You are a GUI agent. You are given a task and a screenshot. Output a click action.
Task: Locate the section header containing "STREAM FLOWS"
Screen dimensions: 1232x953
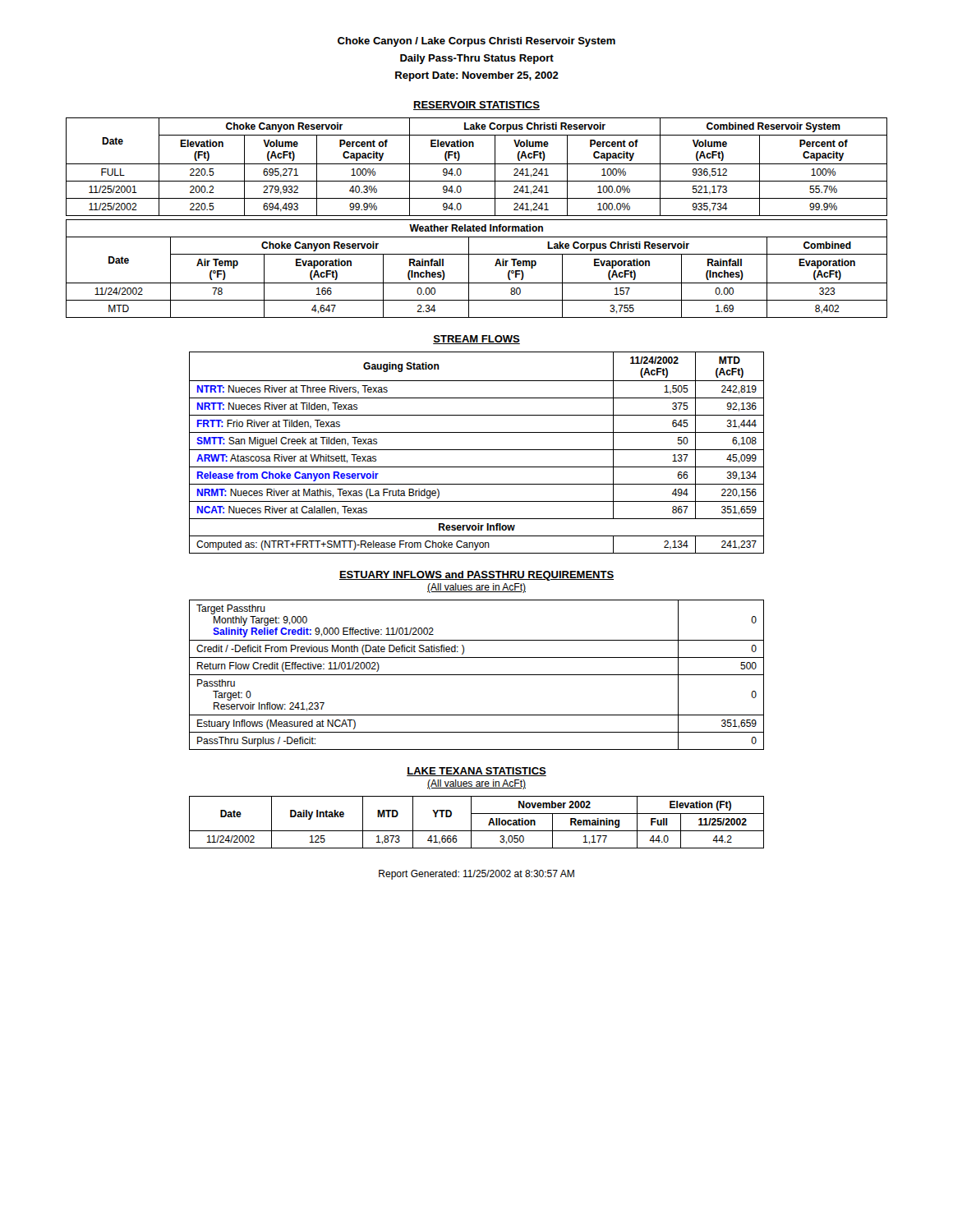click(x=476, y=339)
